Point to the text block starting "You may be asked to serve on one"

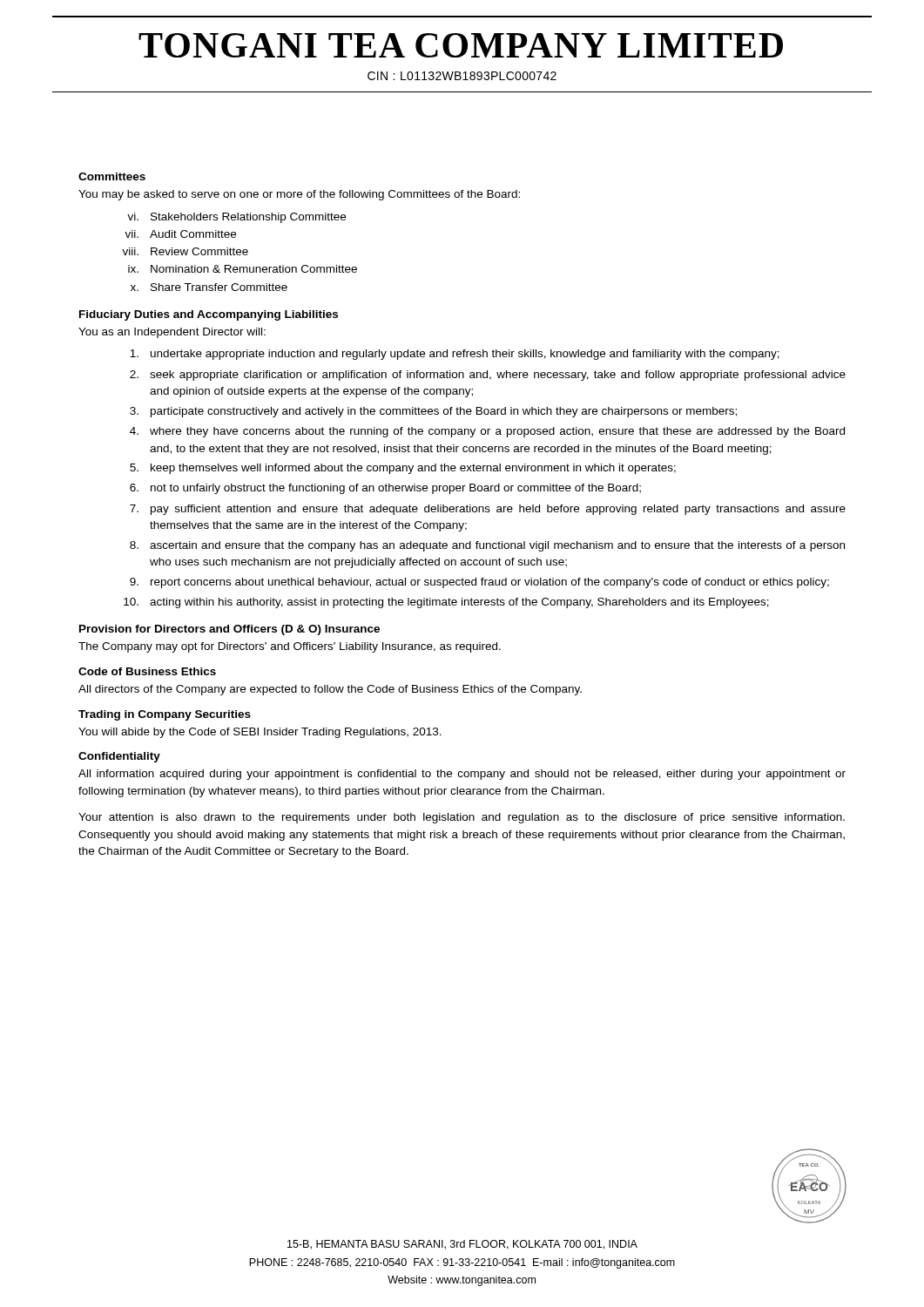pos(300,194)
